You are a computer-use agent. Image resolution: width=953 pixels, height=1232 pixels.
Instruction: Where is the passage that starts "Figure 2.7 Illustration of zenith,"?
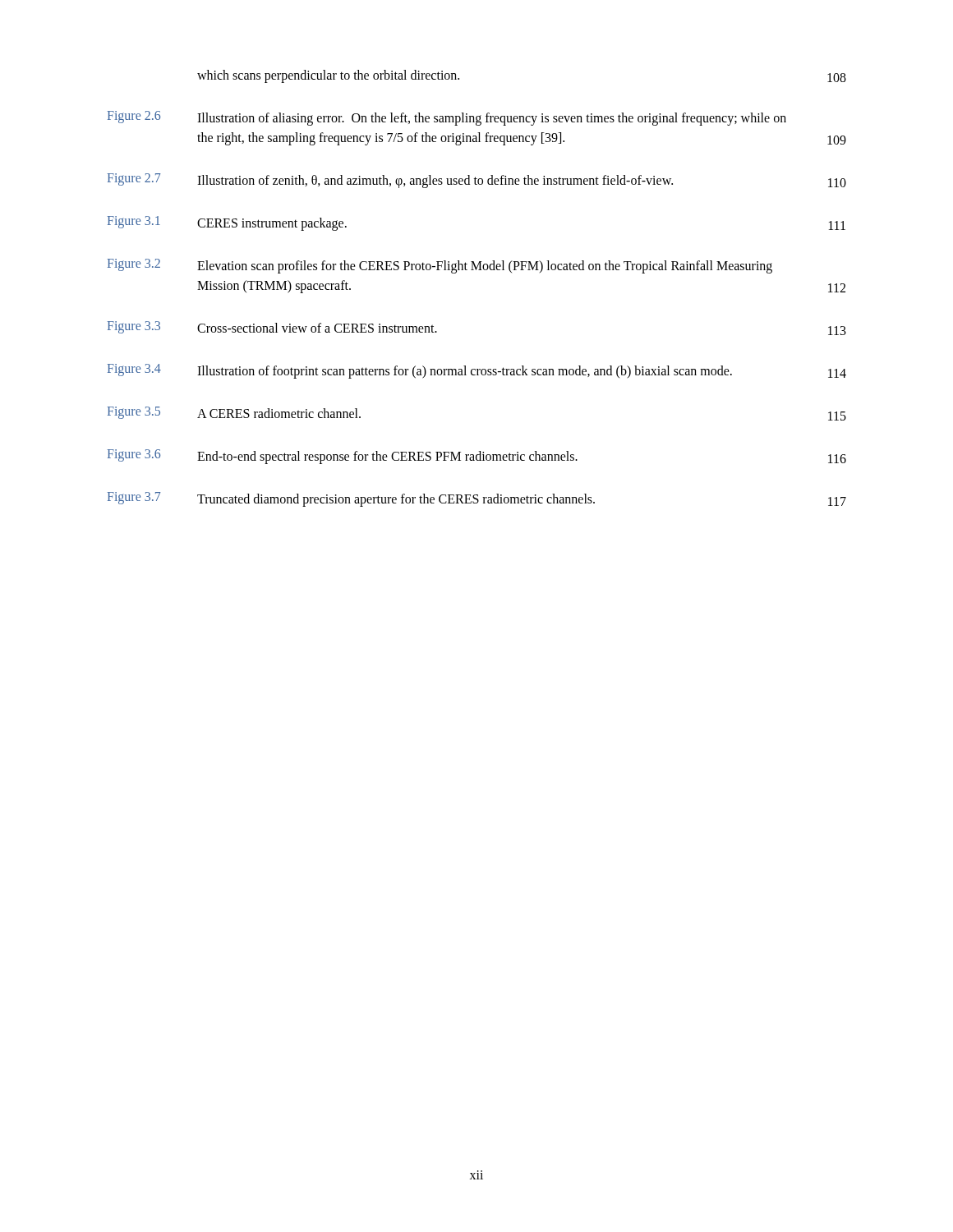point(476,181)
